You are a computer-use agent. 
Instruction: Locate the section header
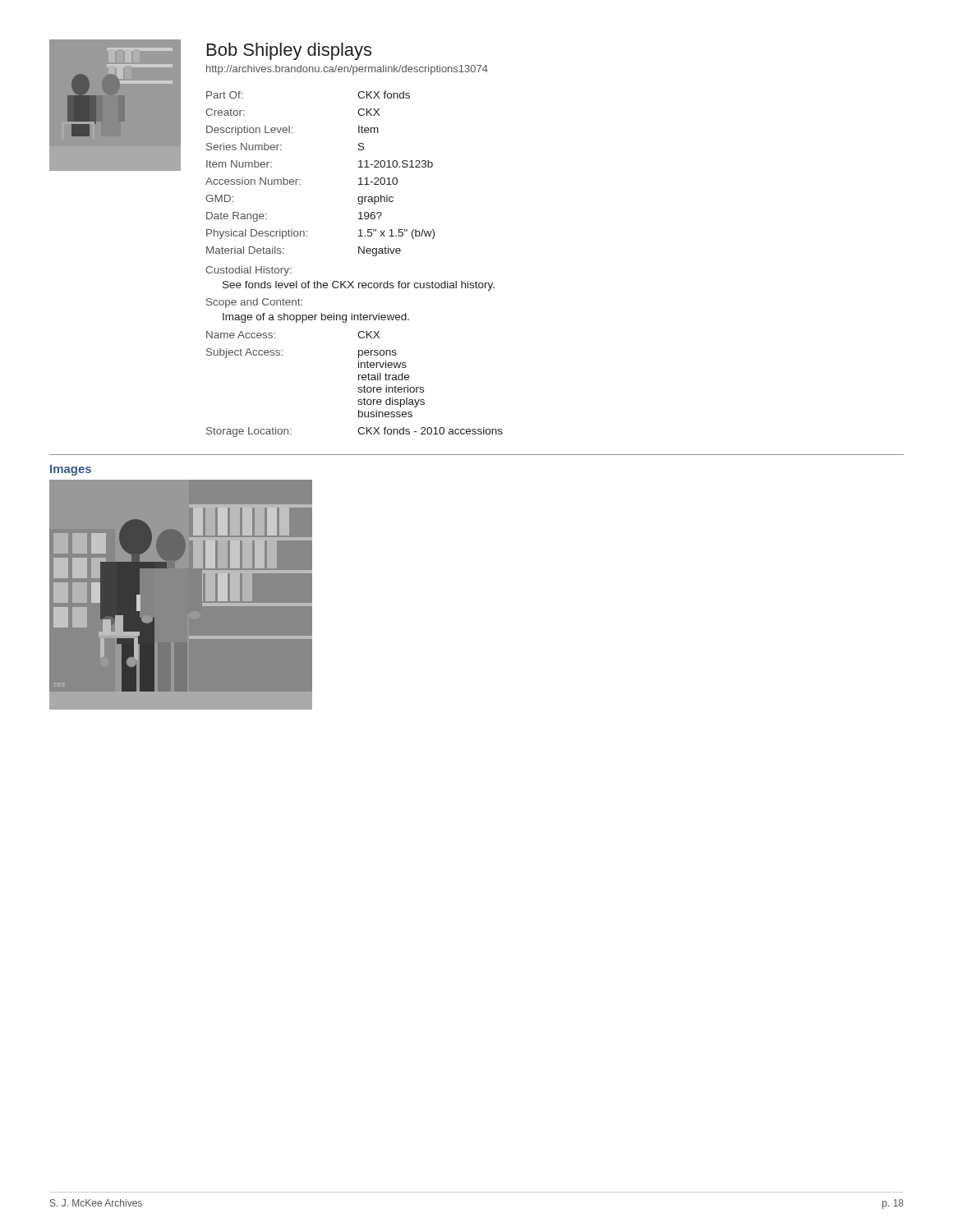click(x=71, y=469)
